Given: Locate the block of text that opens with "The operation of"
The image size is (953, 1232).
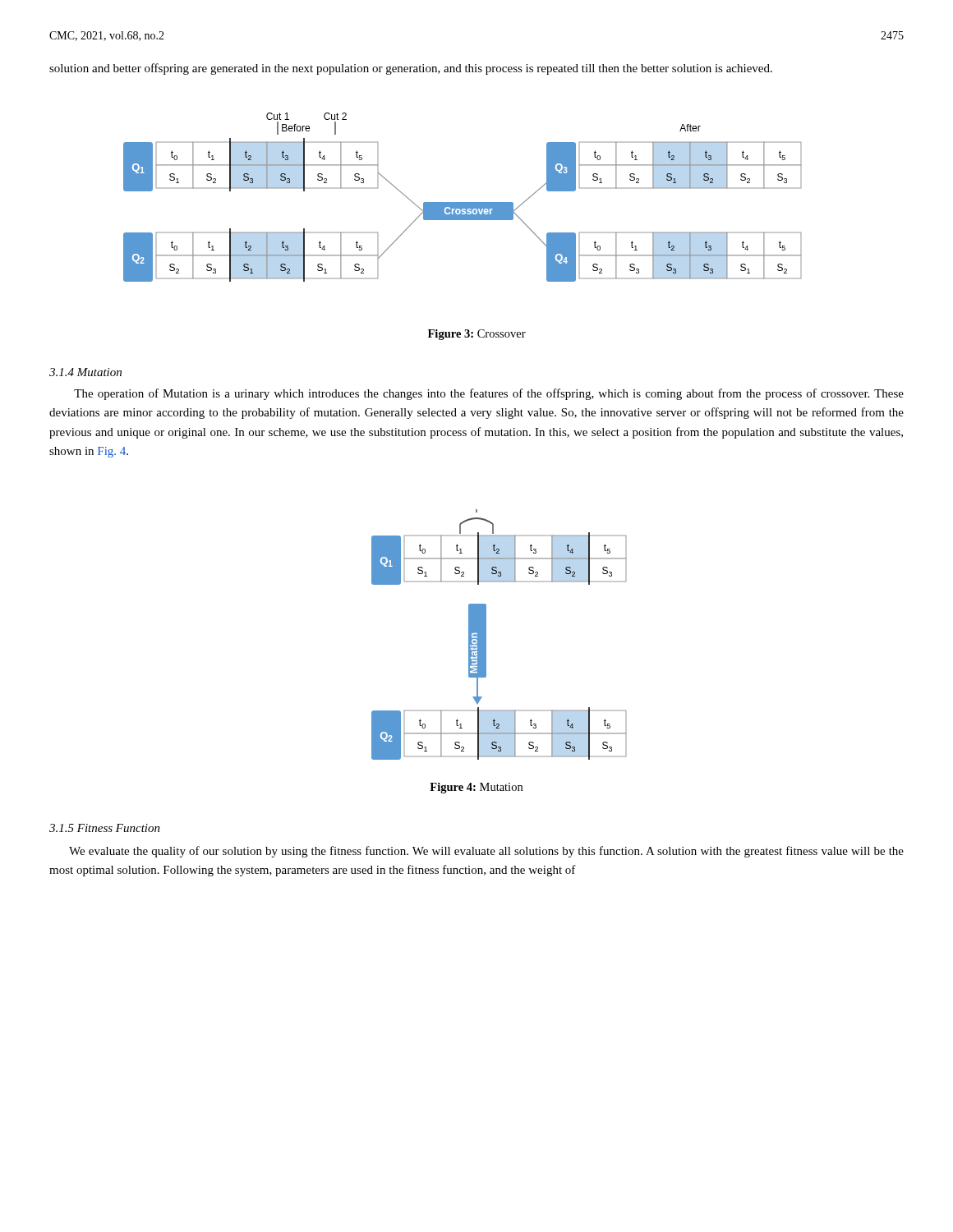Looking at the screenshot, I should coord(476,422).
